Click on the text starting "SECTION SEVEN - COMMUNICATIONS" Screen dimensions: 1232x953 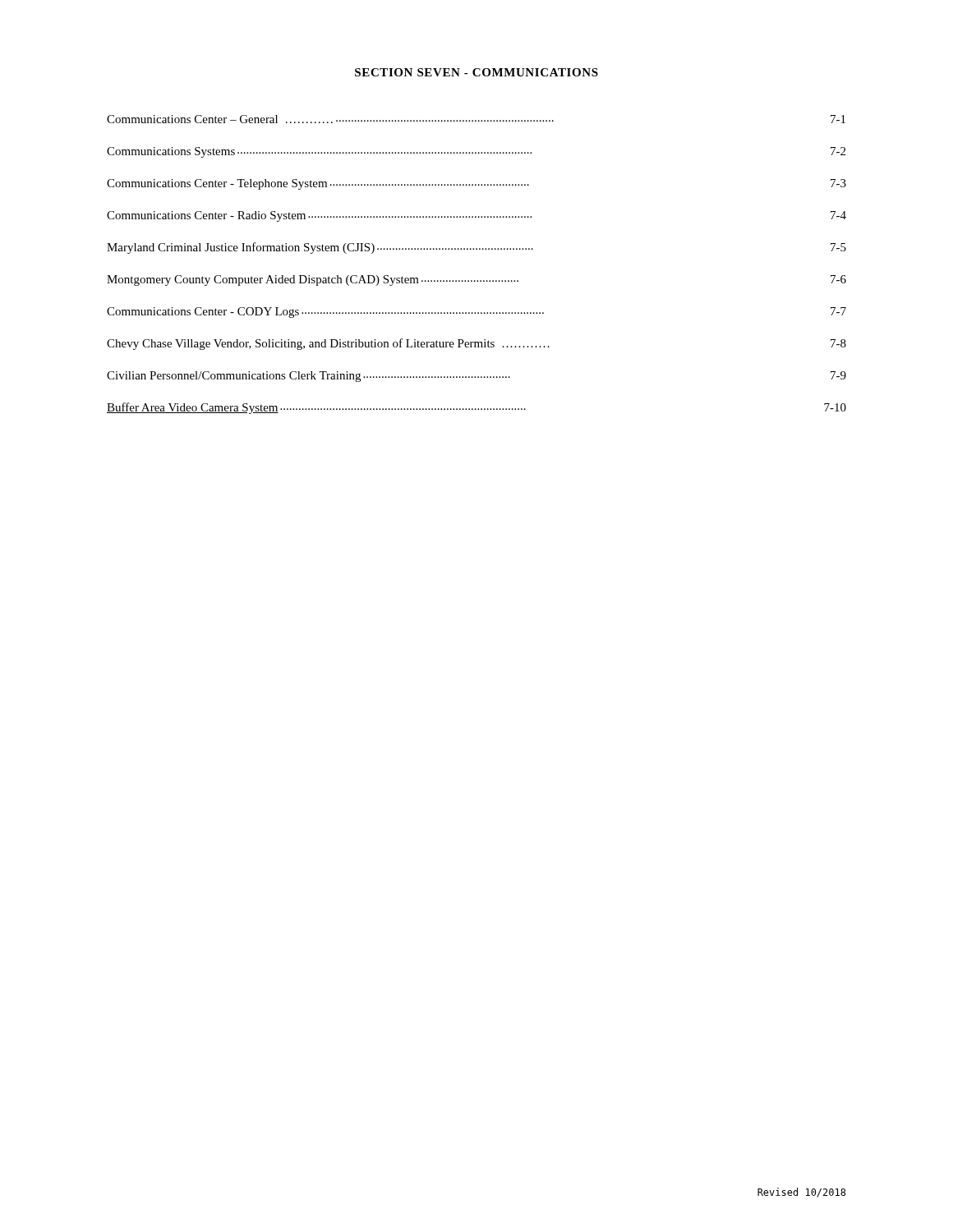[x=476, y=72]
